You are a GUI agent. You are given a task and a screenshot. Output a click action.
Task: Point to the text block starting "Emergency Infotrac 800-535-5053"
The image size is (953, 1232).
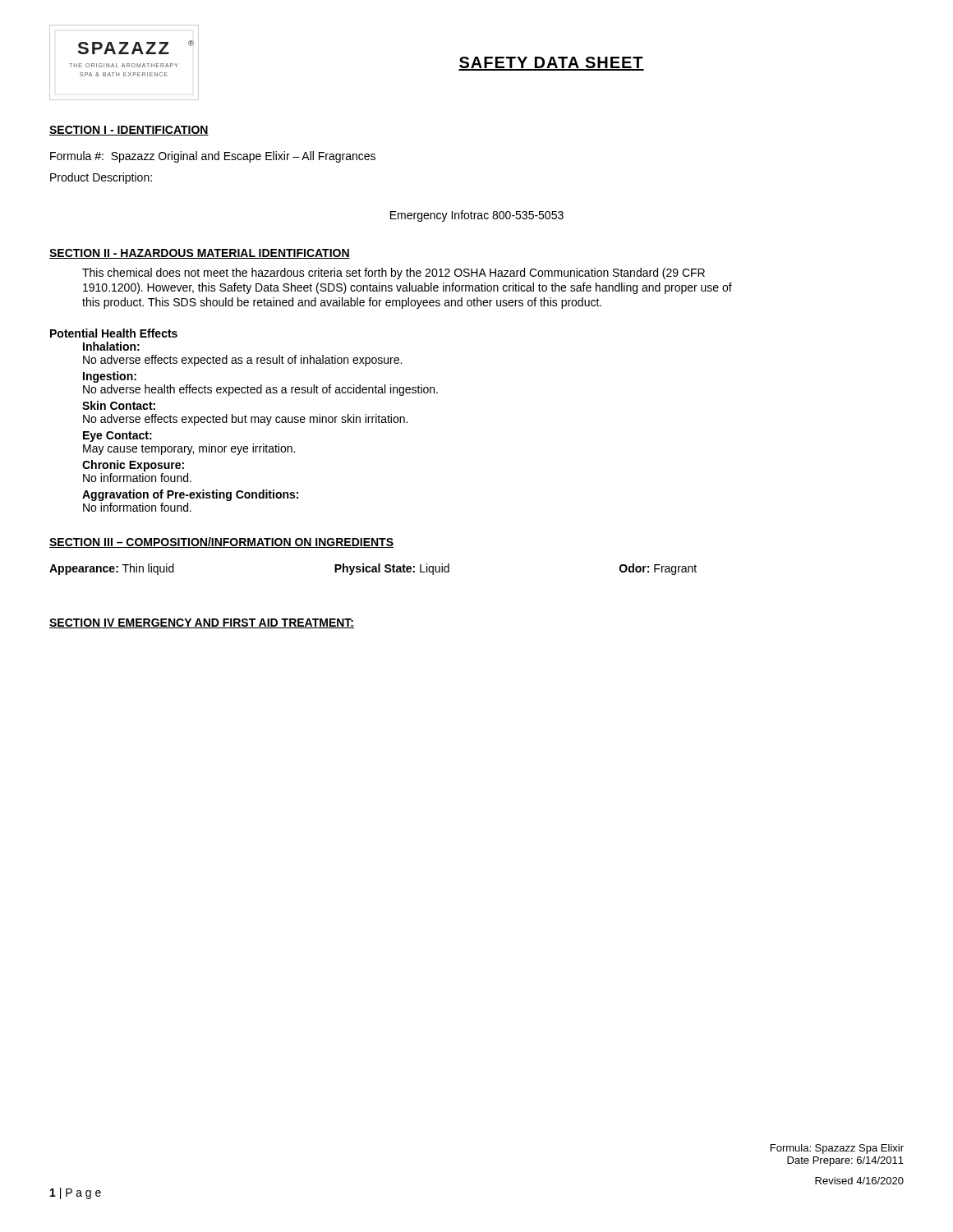tap(476, 215)
